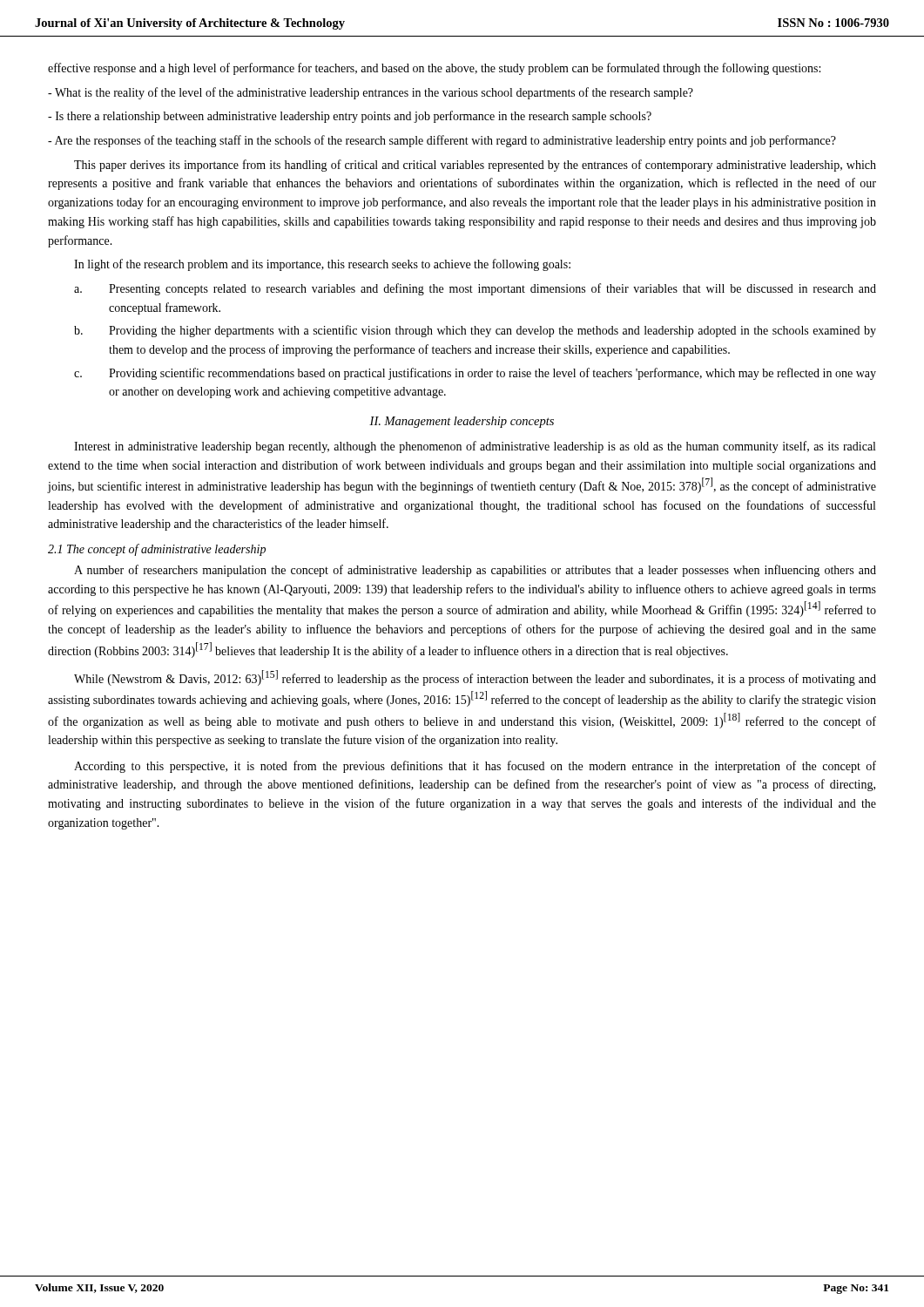The height and width of the screenshot is (1307, 924).
Task: Point to the region starting "a. Presenting concepts related to research variables and"
Action: pos(462,298)
